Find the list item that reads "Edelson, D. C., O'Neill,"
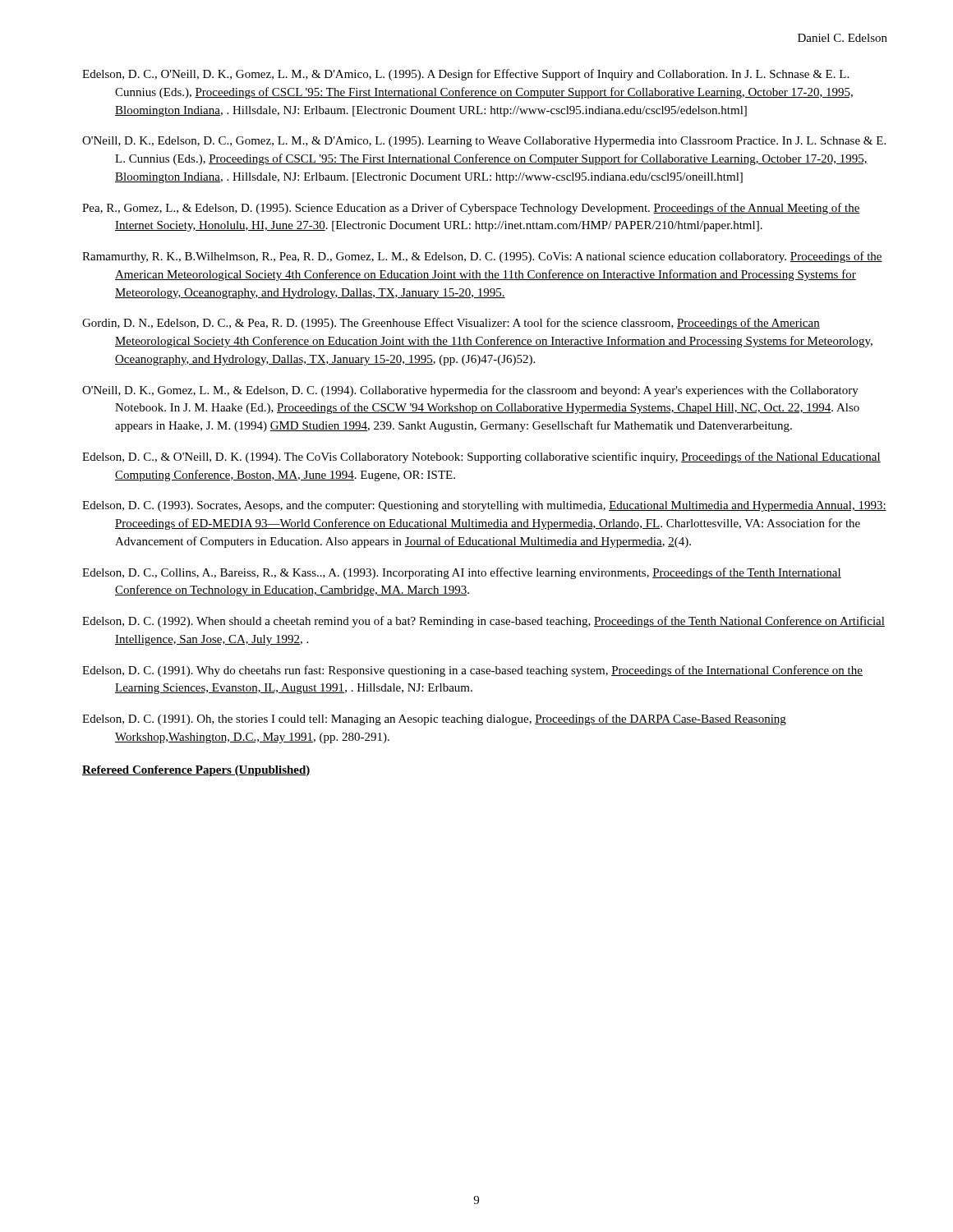This screenshot has height=1232, width=953. (468, 92)
